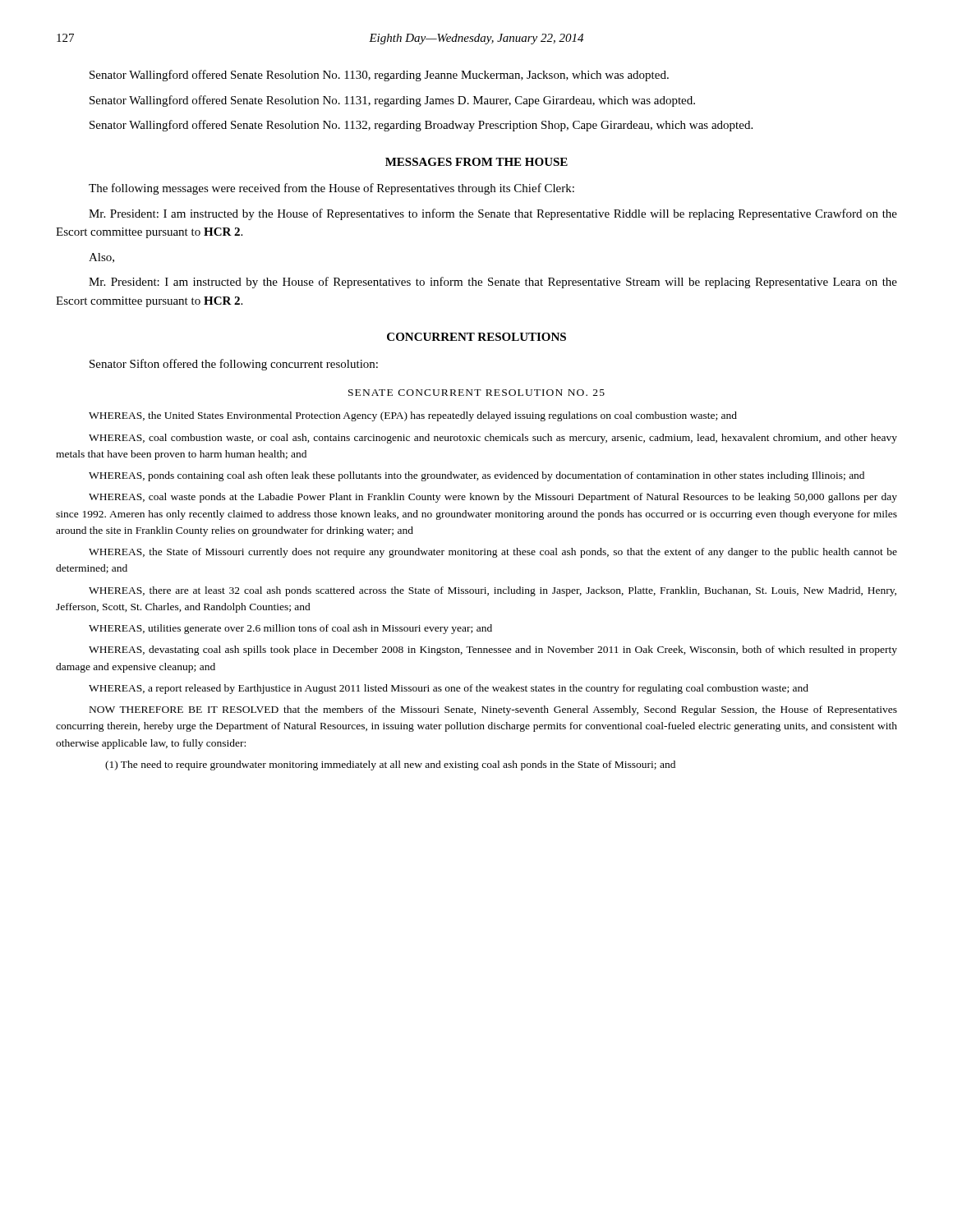Viewport: 953px width, 1232px height.
Task: Point to the block beginning "WHEREAS, a report released by Earthjustice in"
Action: [x=449, y=688]
